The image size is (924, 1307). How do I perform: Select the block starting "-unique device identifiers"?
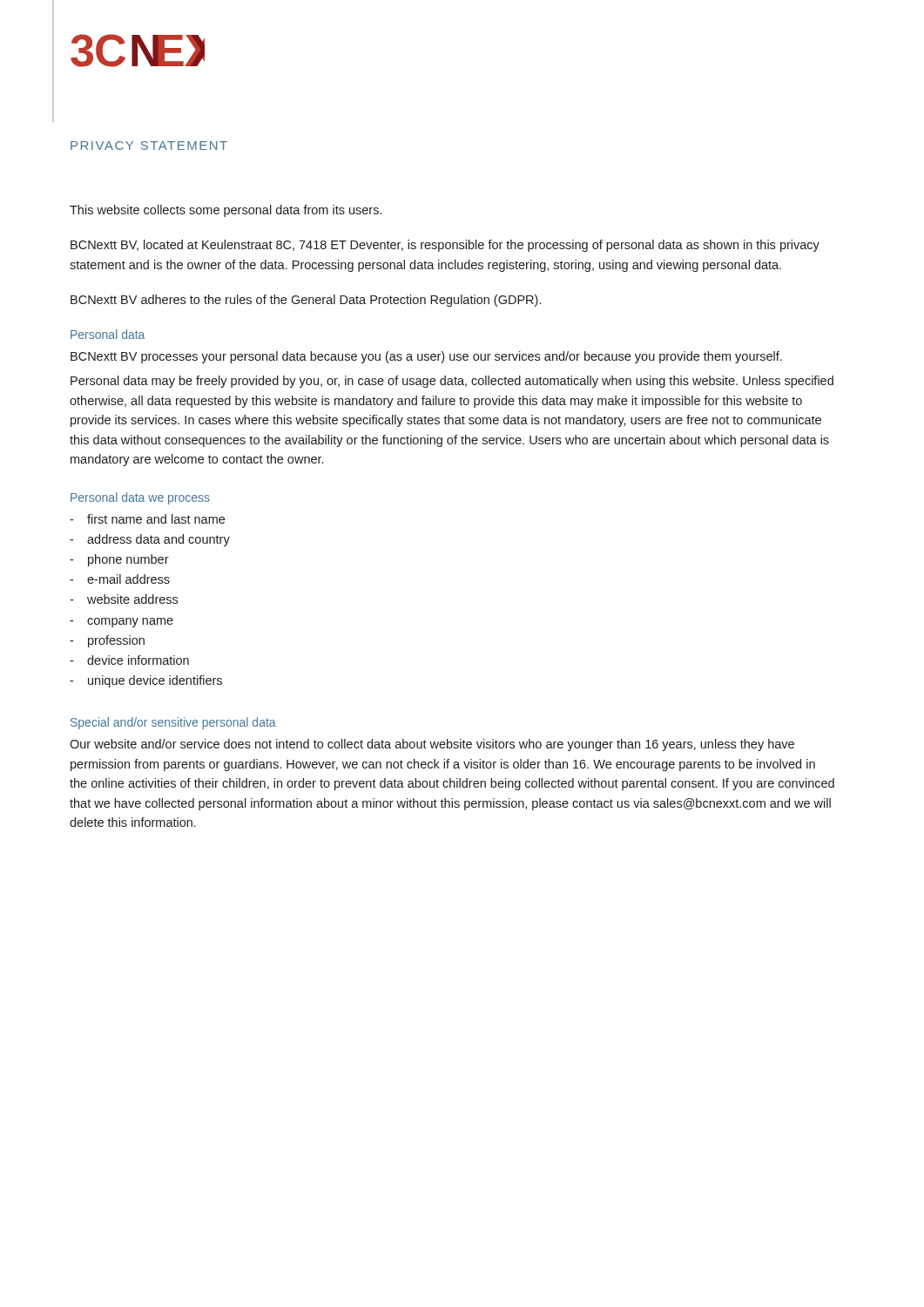(146, 681)
